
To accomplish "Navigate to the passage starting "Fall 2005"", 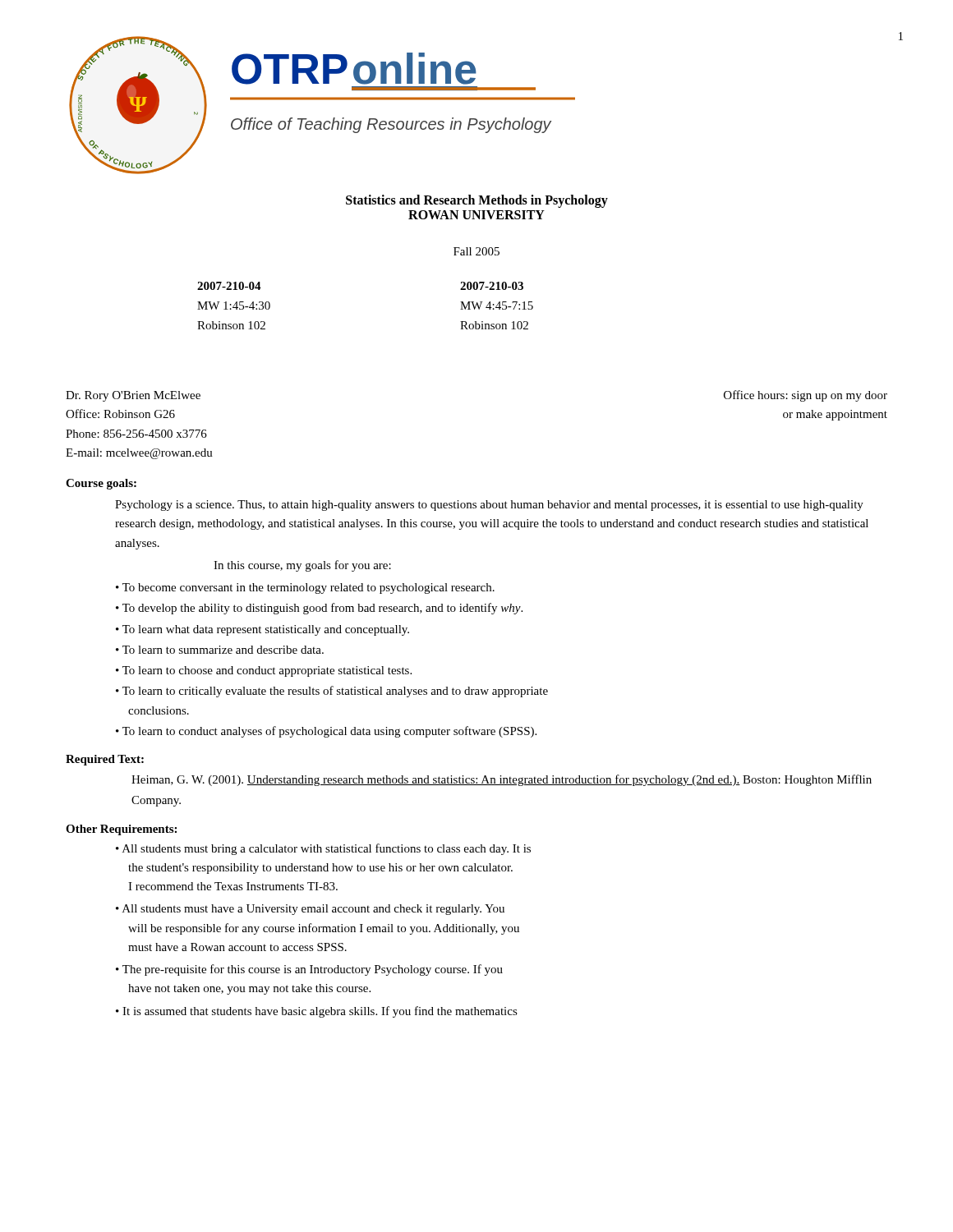I will pos(476,251).
